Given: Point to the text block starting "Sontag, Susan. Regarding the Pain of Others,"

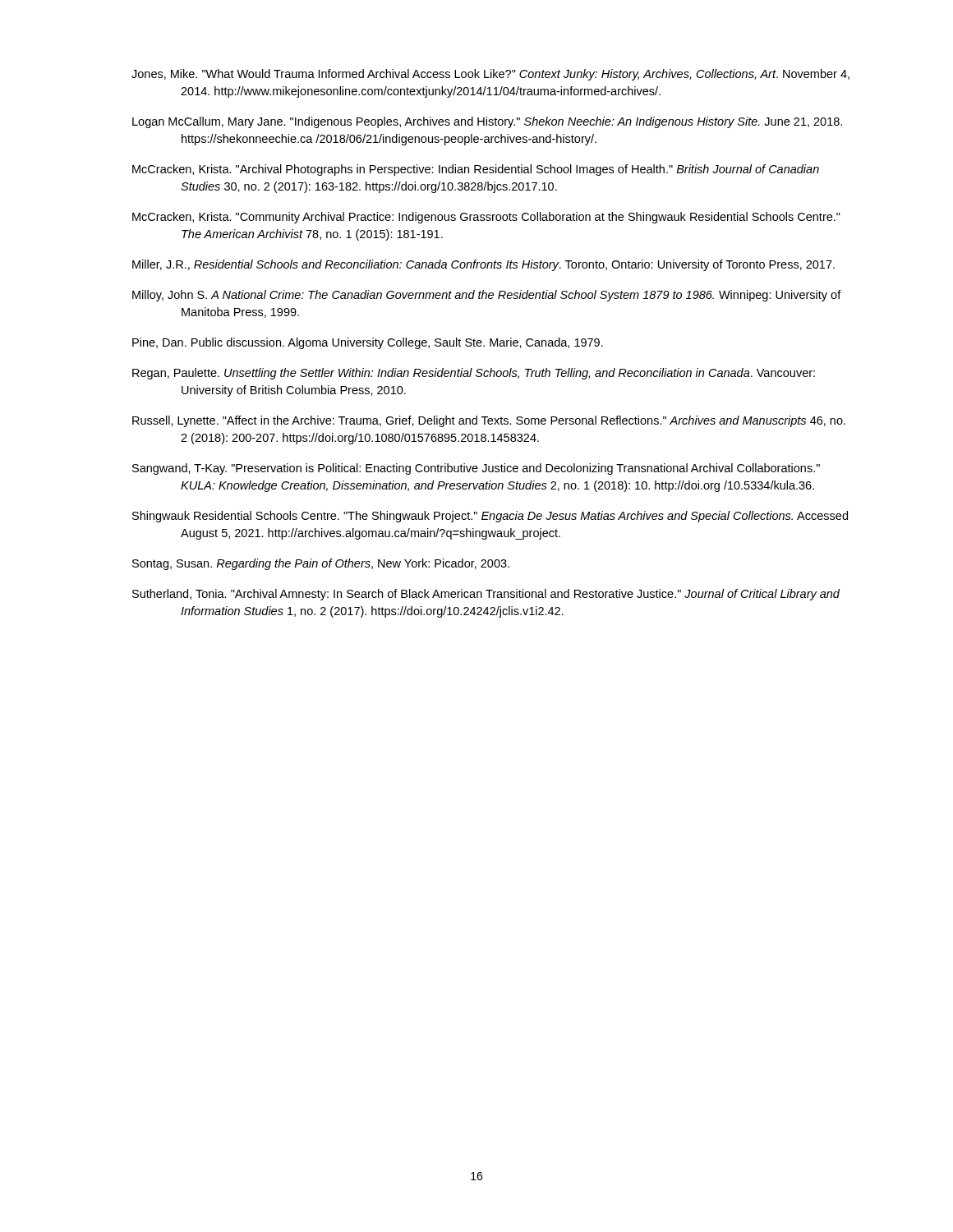Looking at the screenshot, I should click(321, 564).
